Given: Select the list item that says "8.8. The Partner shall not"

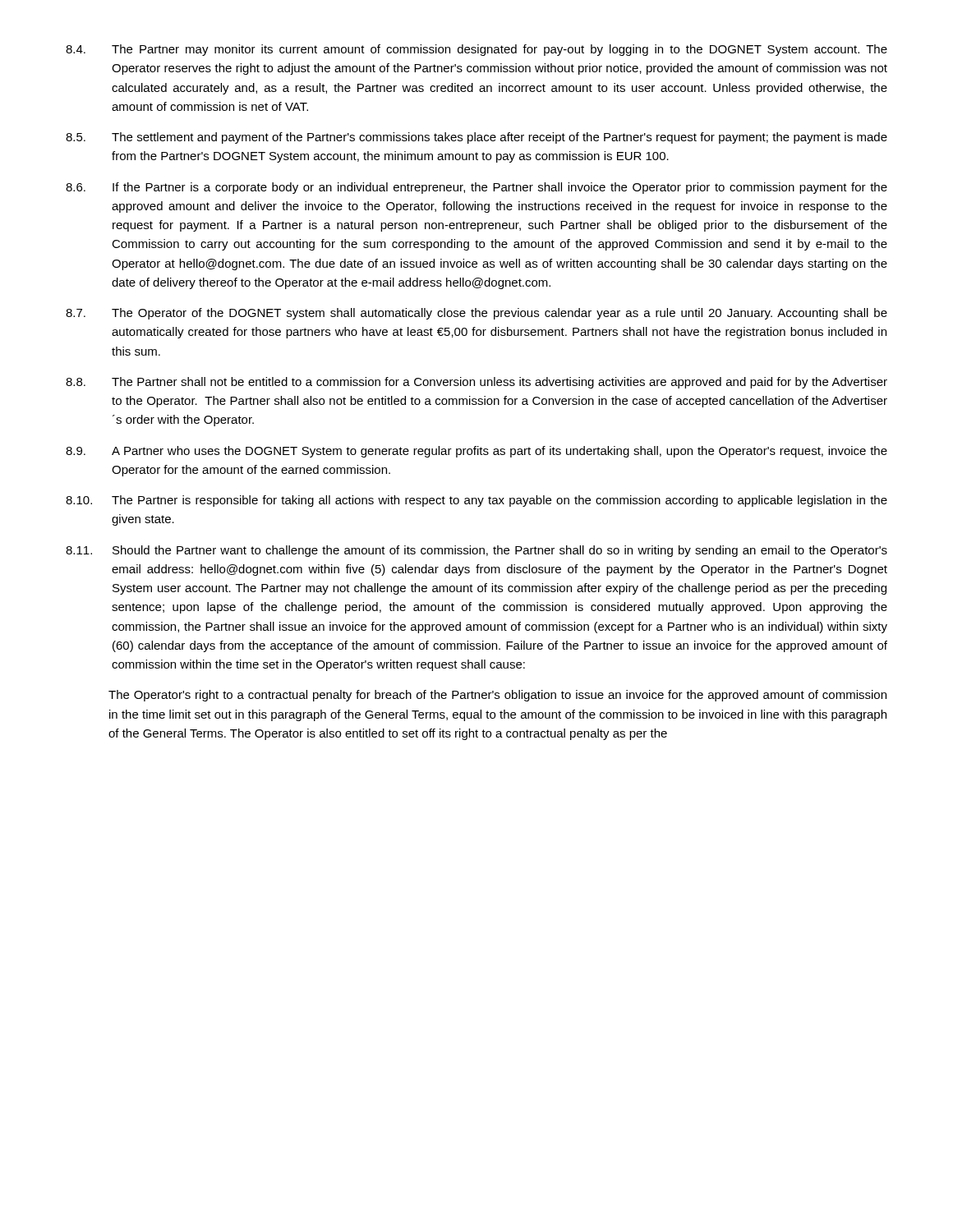Looking at the screenshot, I should pos(476,400).
